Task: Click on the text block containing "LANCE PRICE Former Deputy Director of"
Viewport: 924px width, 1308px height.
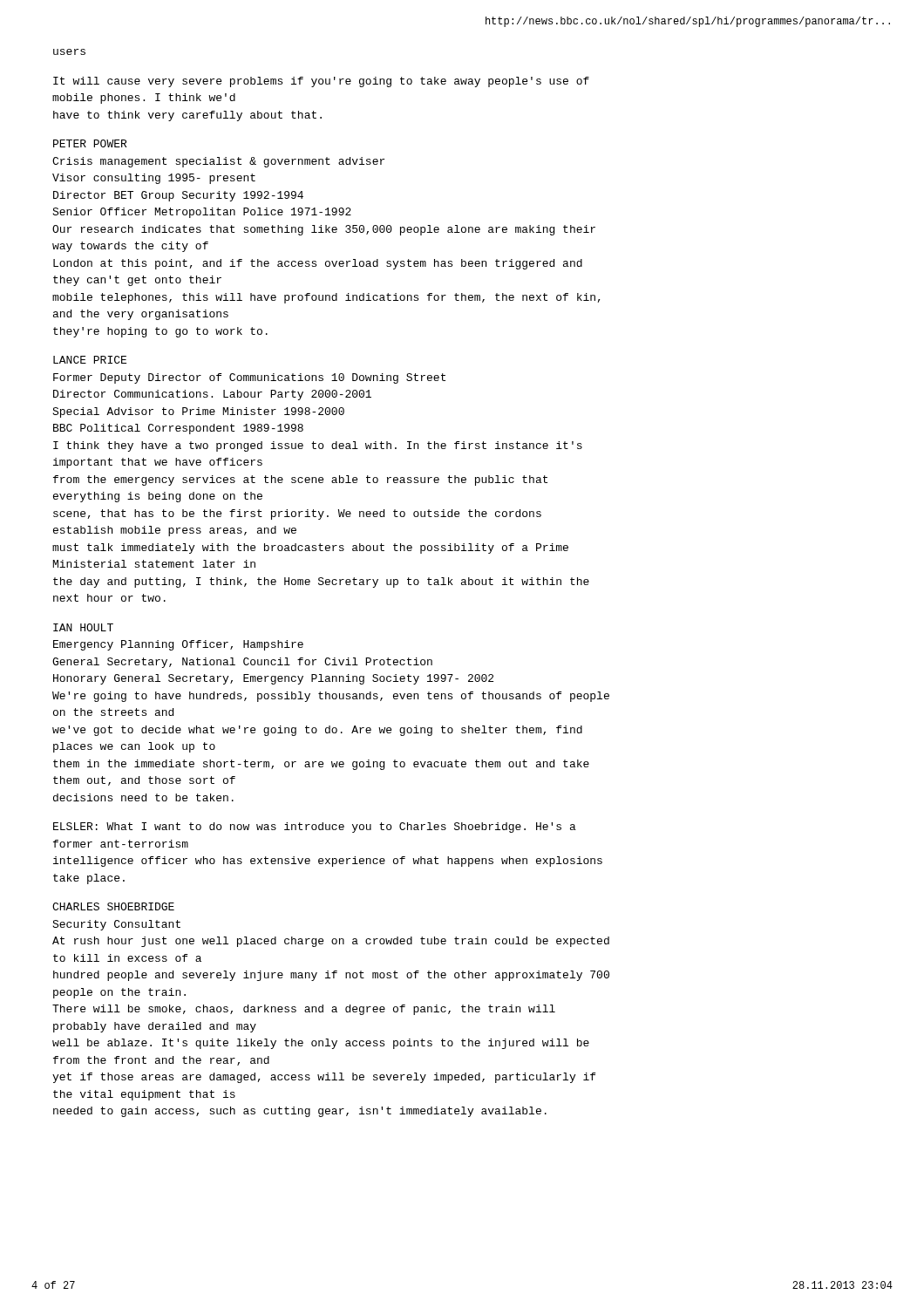Action: click(x=321, y=480)
